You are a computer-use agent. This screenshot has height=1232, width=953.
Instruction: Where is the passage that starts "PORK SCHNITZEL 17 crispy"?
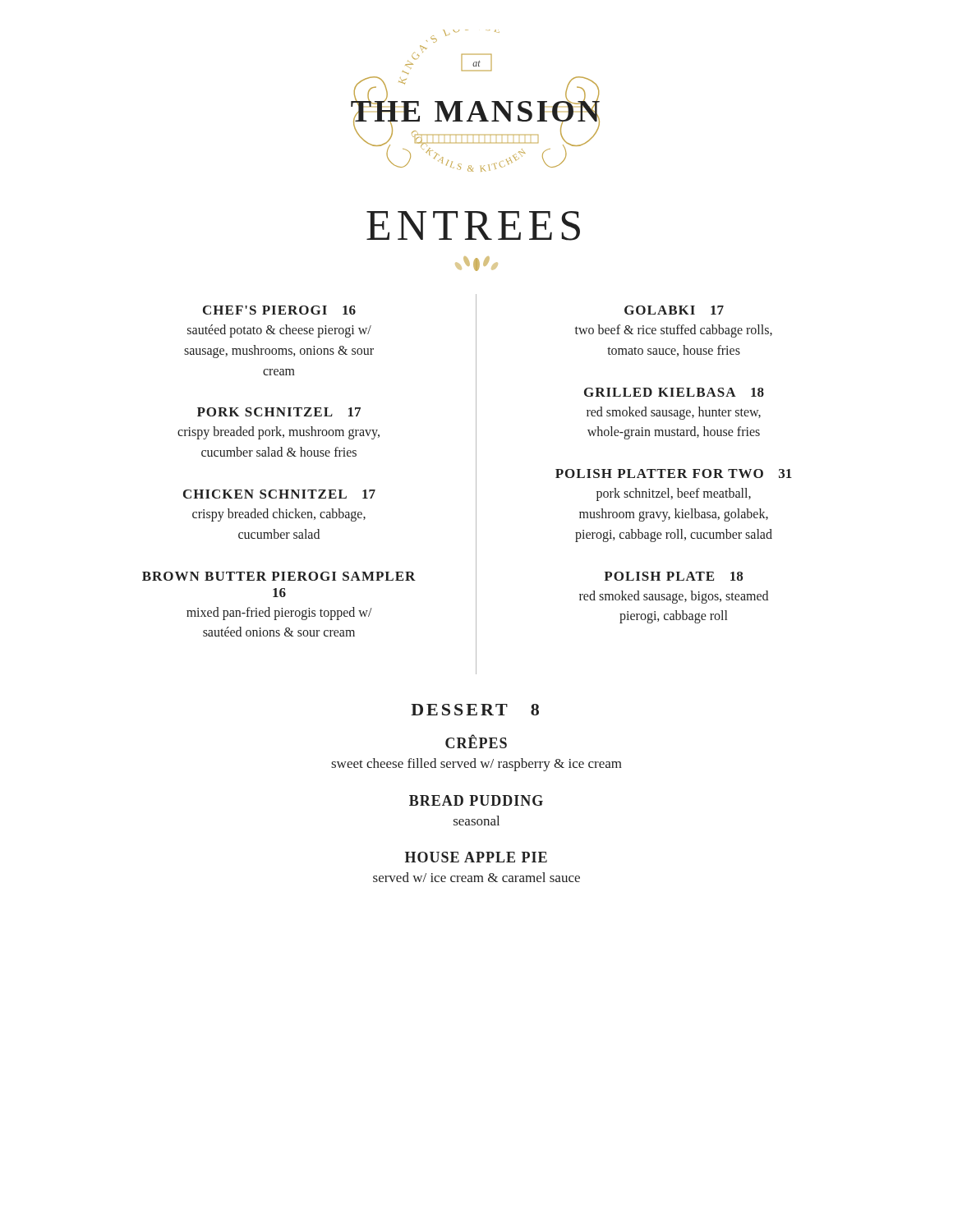279,434
